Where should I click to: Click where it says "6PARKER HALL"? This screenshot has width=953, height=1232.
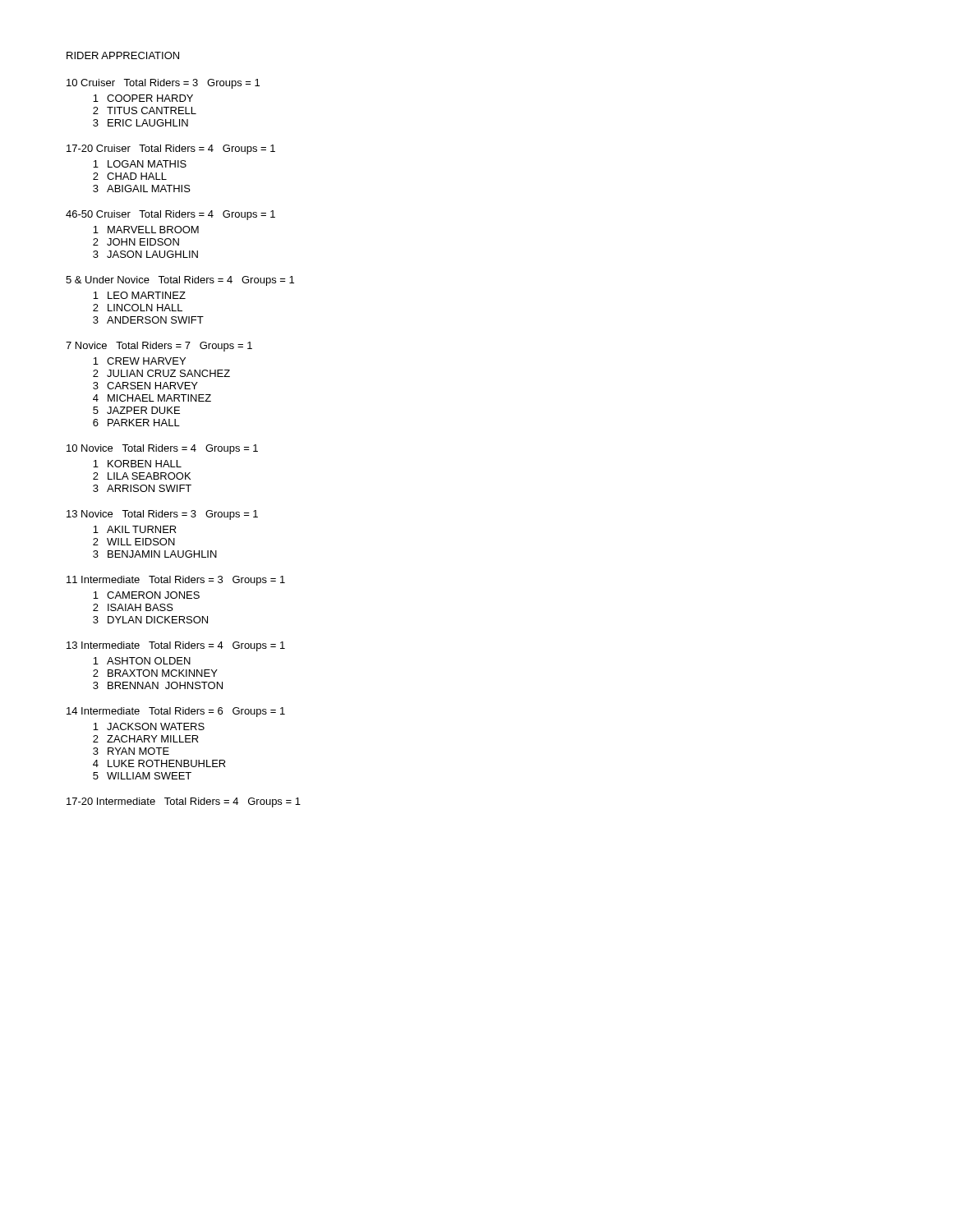coord(136,423)
